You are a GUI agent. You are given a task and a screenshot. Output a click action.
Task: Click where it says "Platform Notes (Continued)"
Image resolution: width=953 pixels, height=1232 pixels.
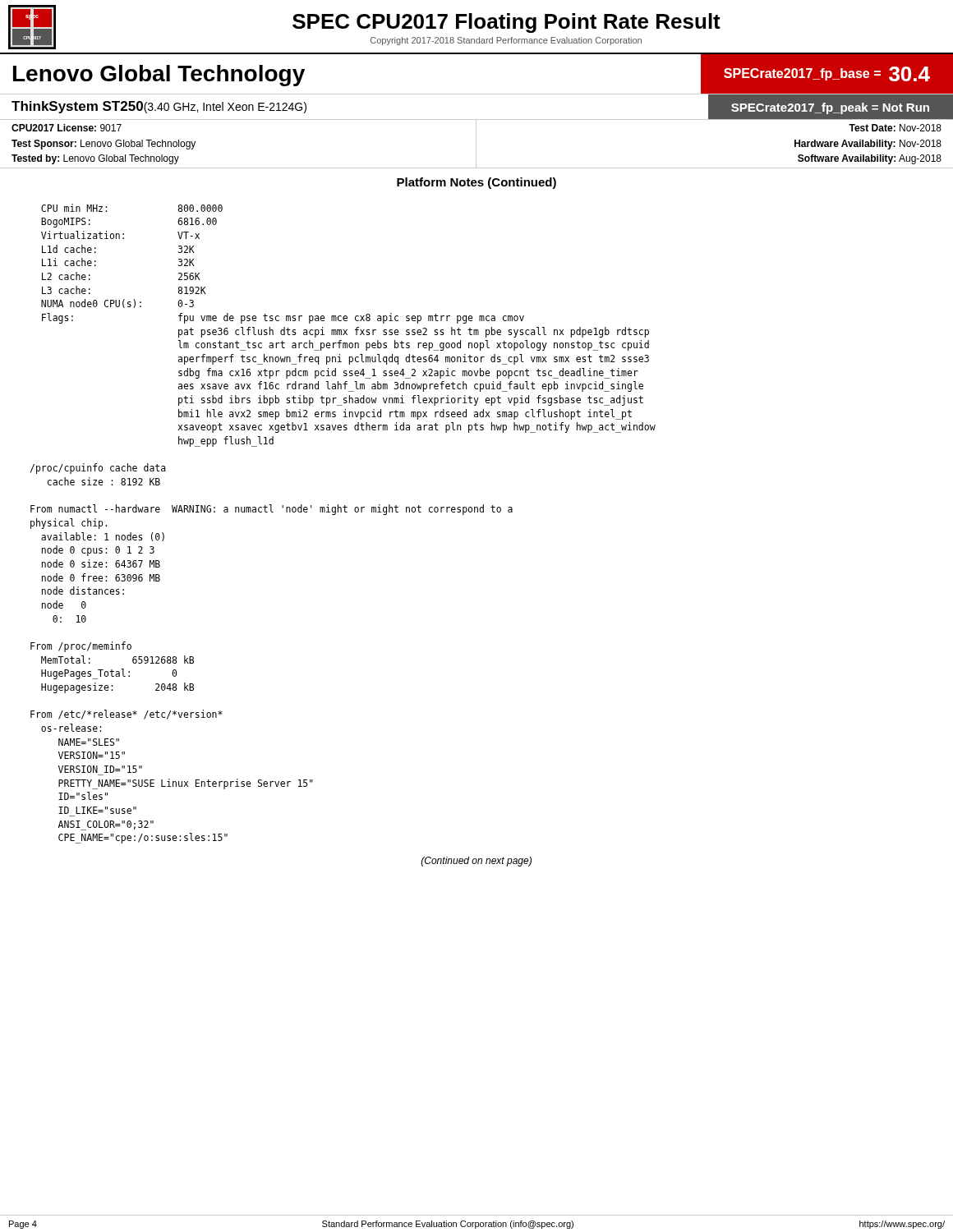point(476,182)
